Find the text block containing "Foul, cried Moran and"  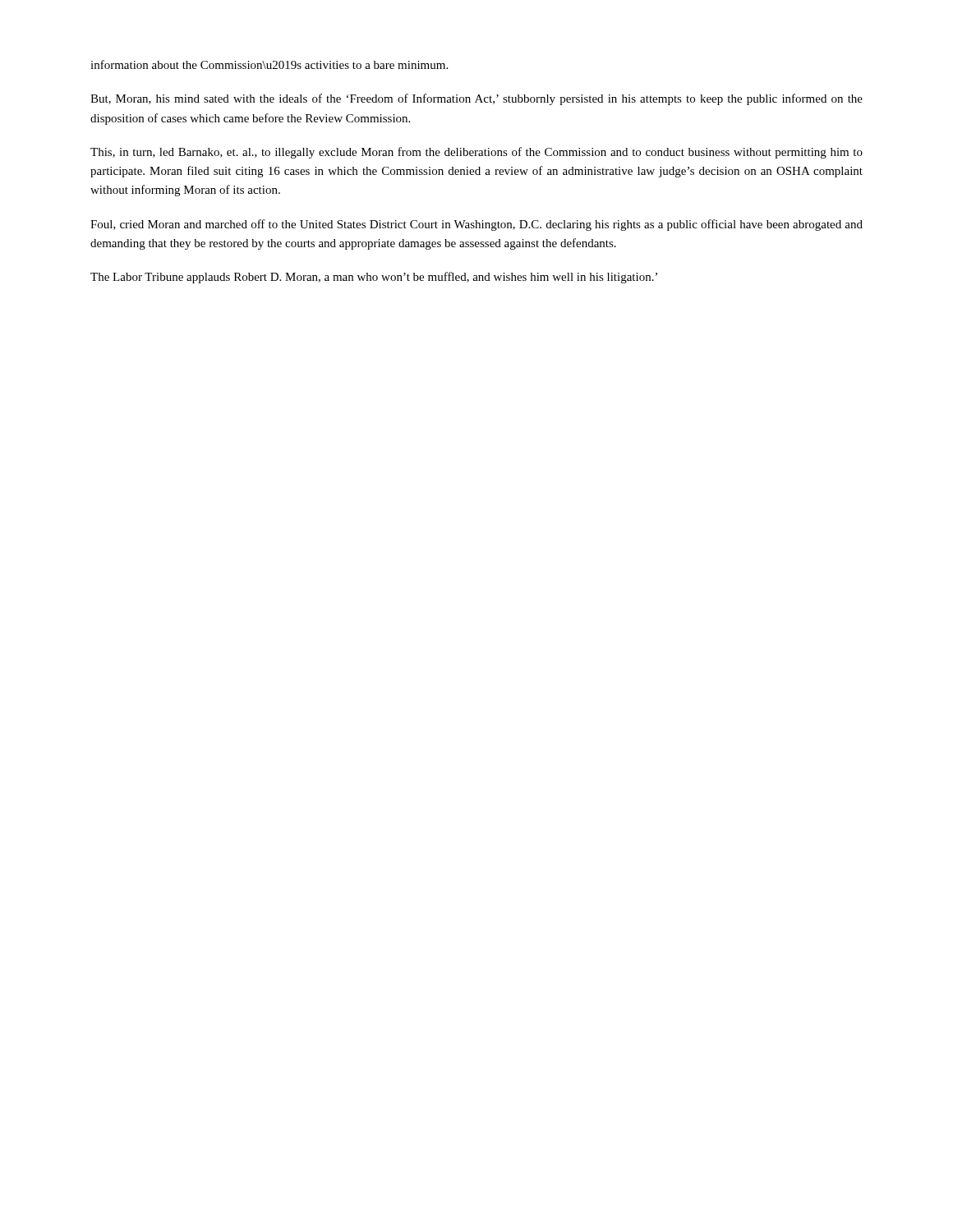[476, 233]
